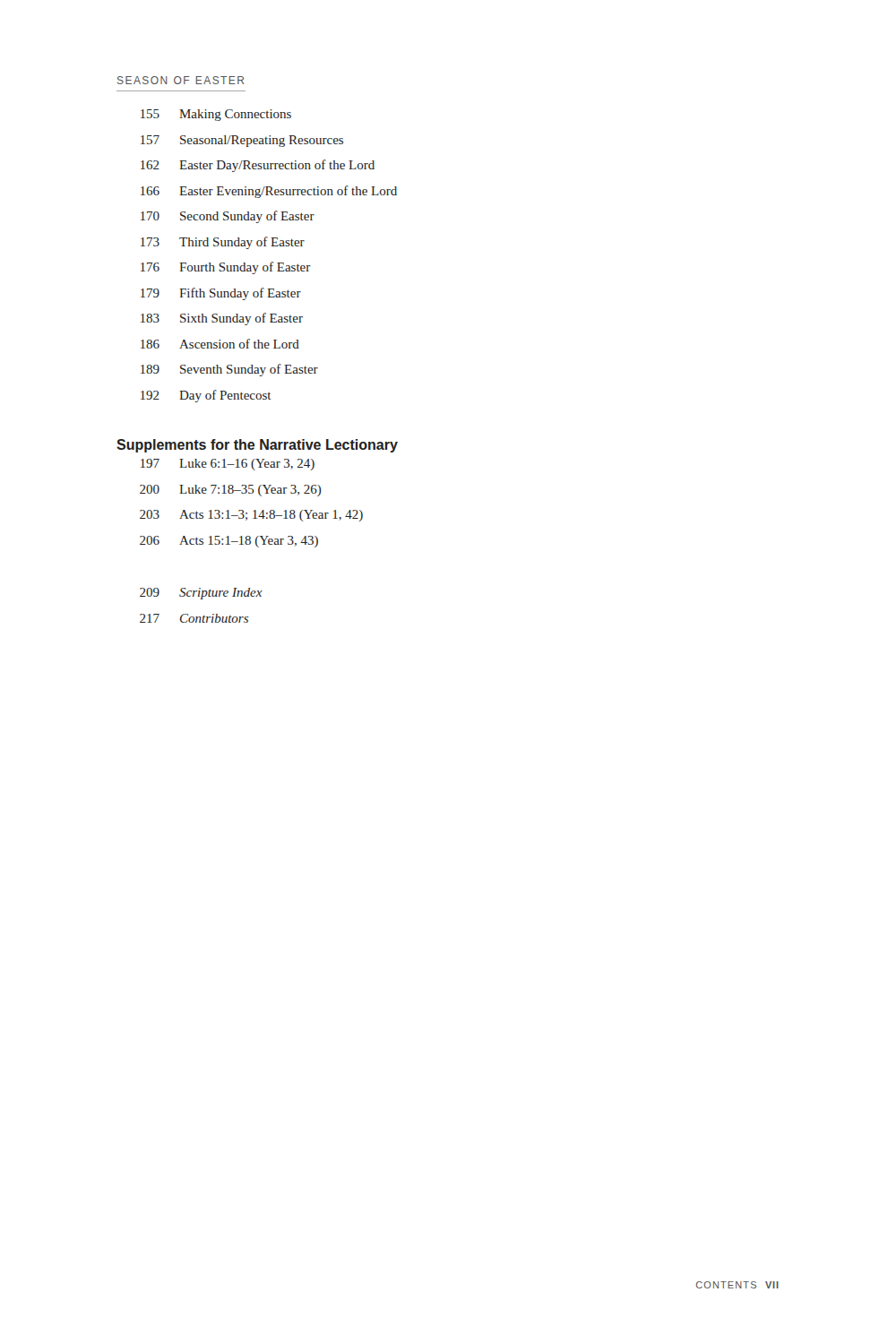Viewport: 896px width, 1344px height.
Task: Find the list item that says "170 Second Sunday of Easter"
Action: pyautogui.click(x=215, y=216)
